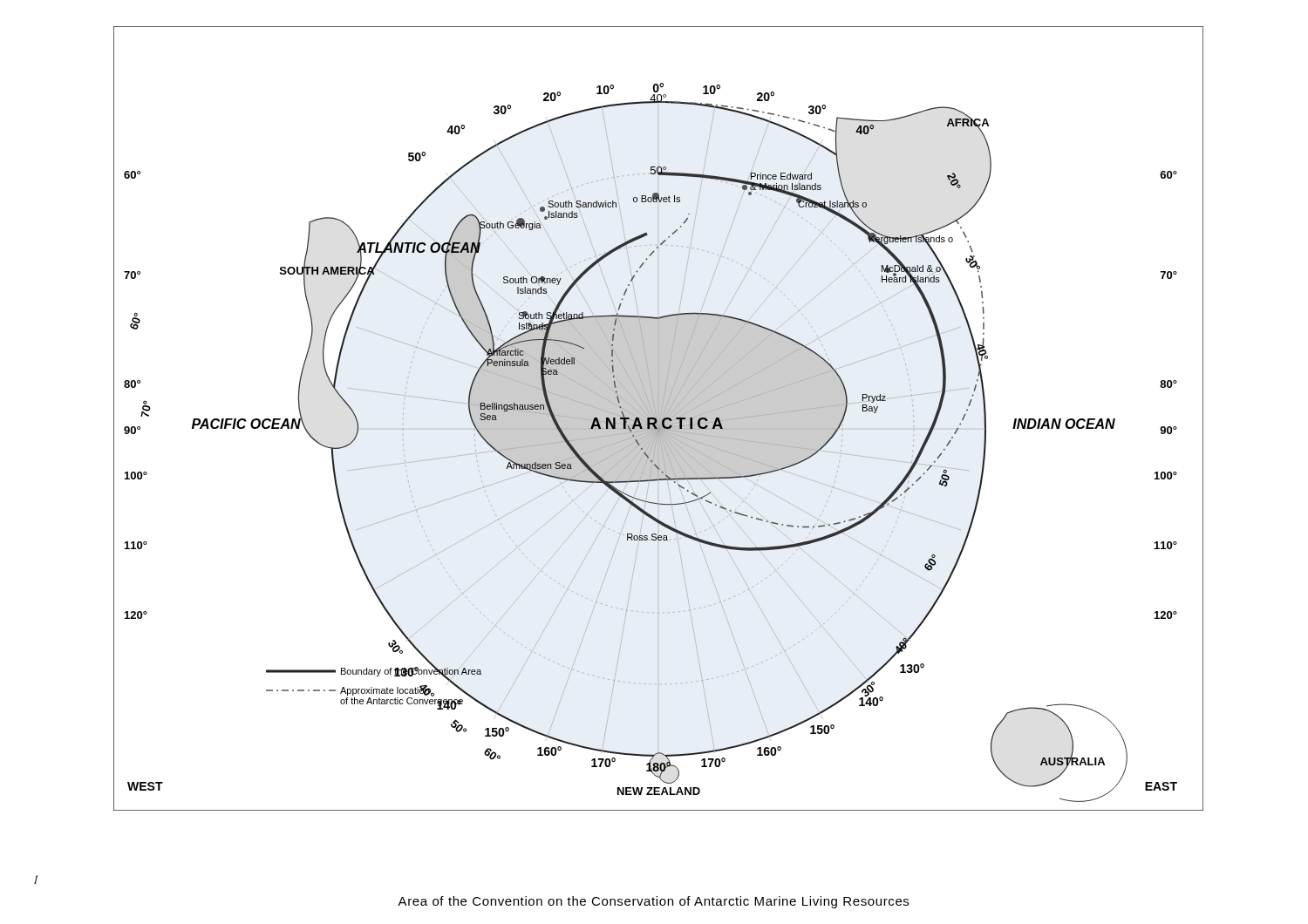Locate the caption that opens with "Area of the Convention"
Viewport: 1308px width, 924px height.
(x=654, y=901)
